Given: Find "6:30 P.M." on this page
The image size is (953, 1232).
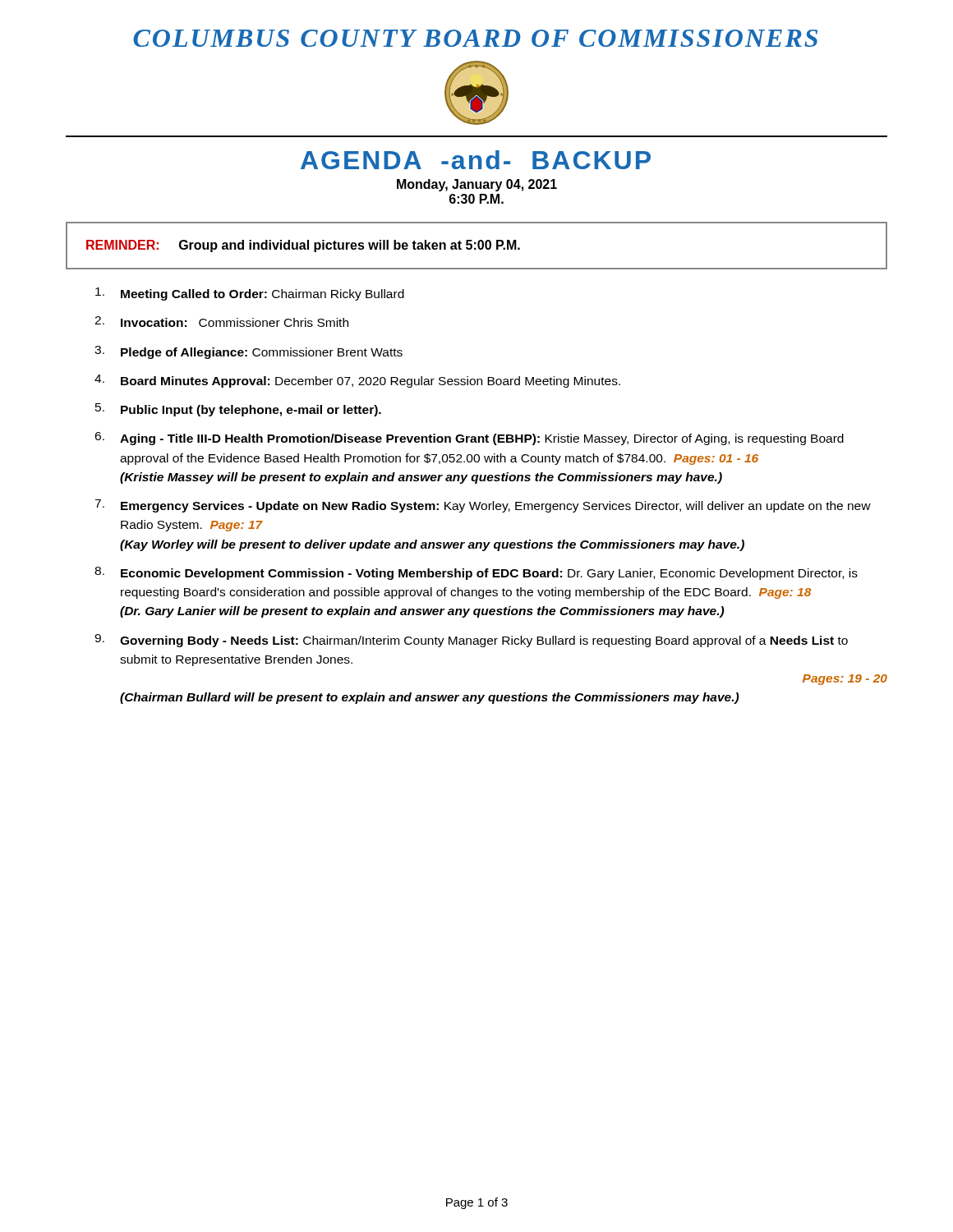Looking at the screenshot, I should [x=476, y=199].
